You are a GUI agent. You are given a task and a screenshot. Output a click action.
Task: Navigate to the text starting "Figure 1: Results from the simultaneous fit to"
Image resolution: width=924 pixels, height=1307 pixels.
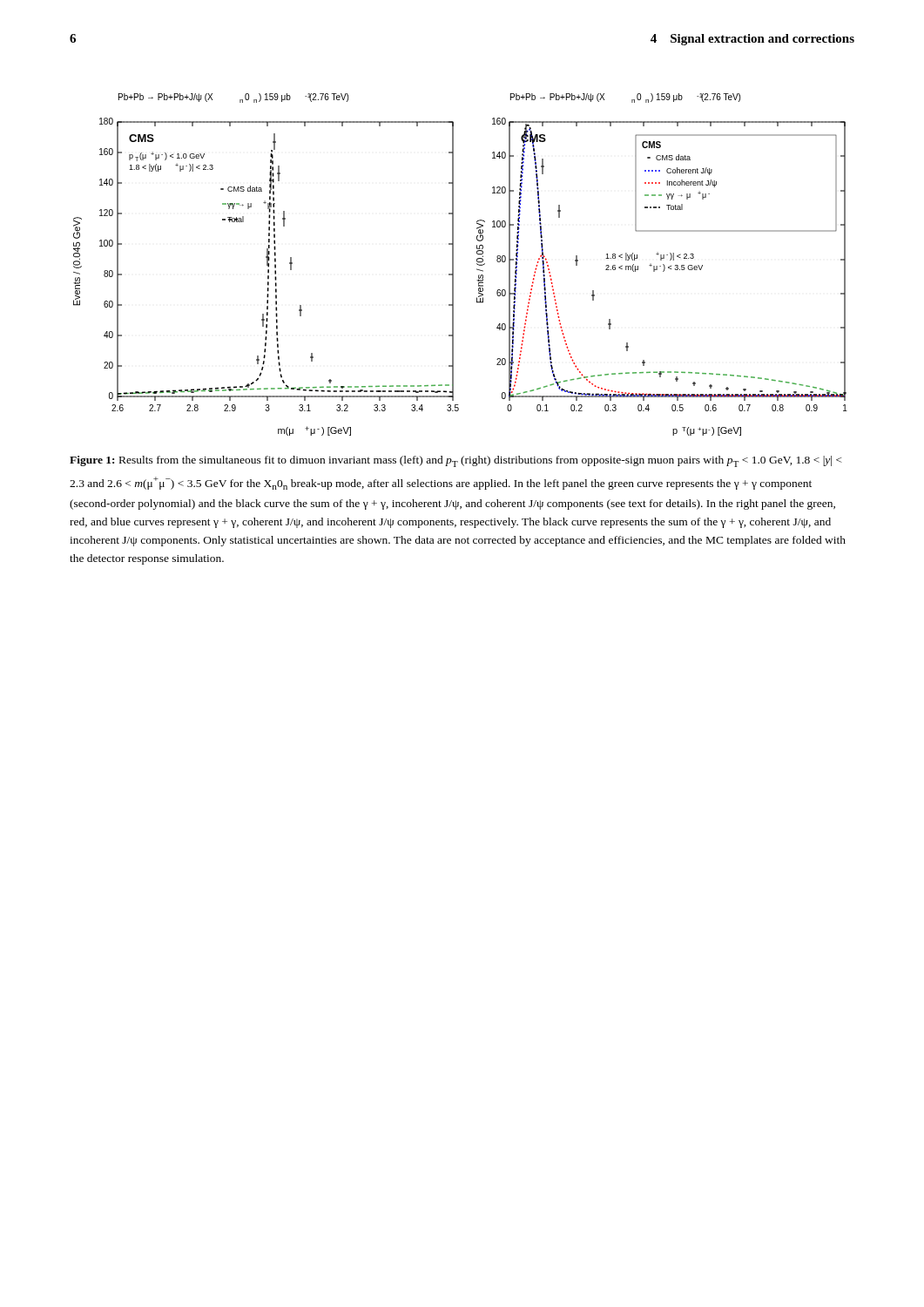458,509
